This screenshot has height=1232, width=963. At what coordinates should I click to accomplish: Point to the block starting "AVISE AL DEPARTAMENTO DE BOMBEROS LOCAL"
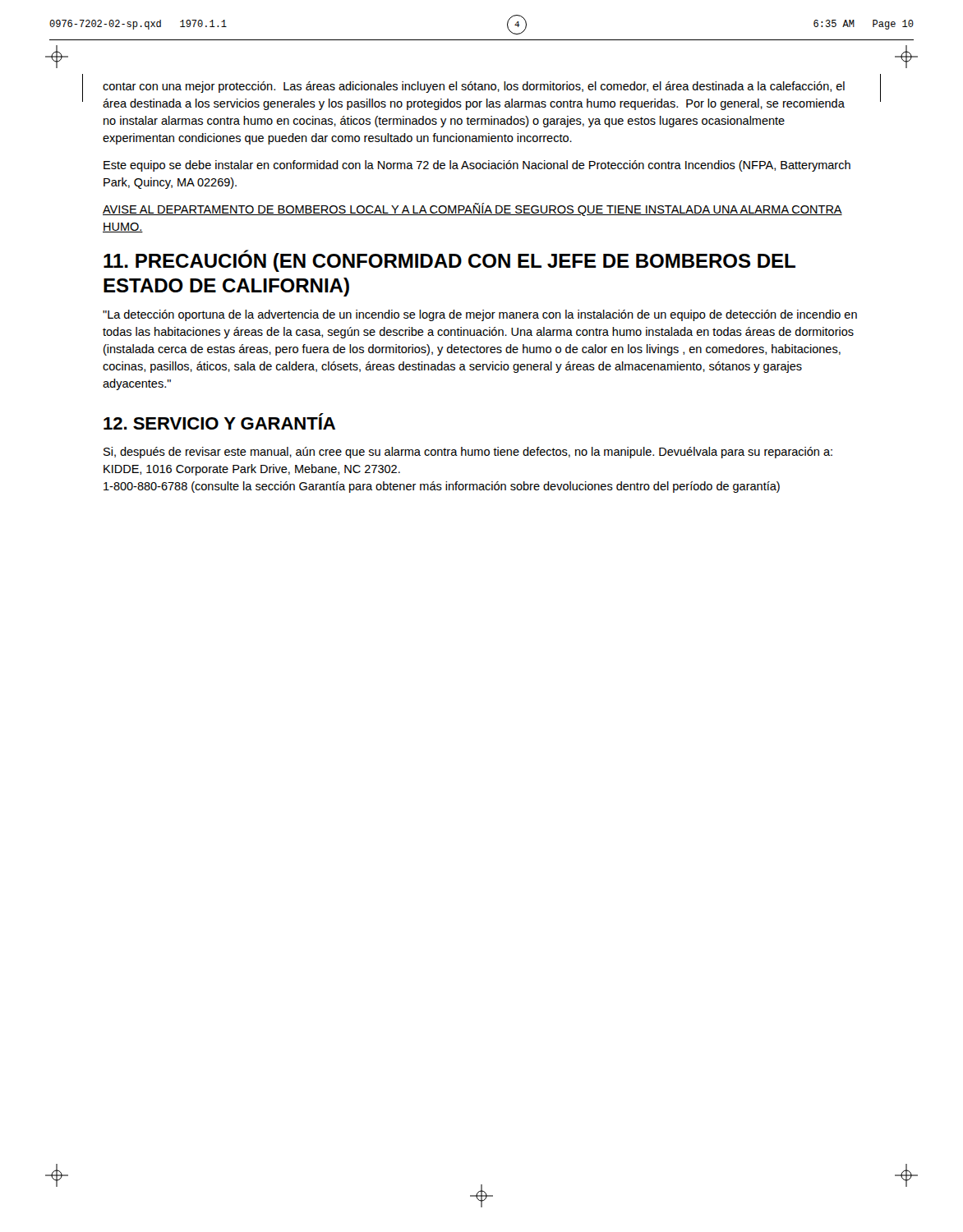click(472, 218)
